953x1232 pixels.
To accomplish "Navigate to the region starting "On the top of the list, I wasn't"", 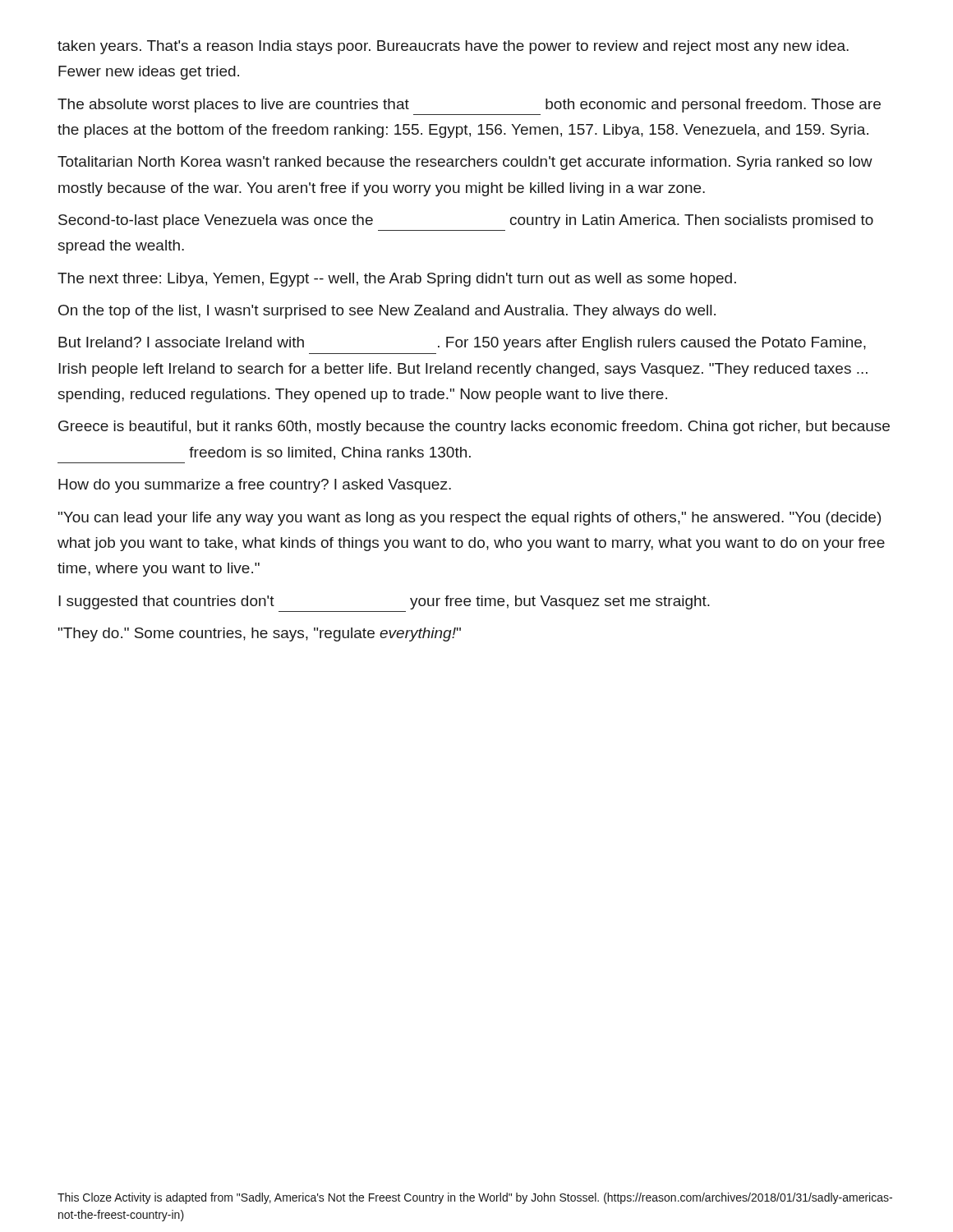I will (x=387, y=310).
